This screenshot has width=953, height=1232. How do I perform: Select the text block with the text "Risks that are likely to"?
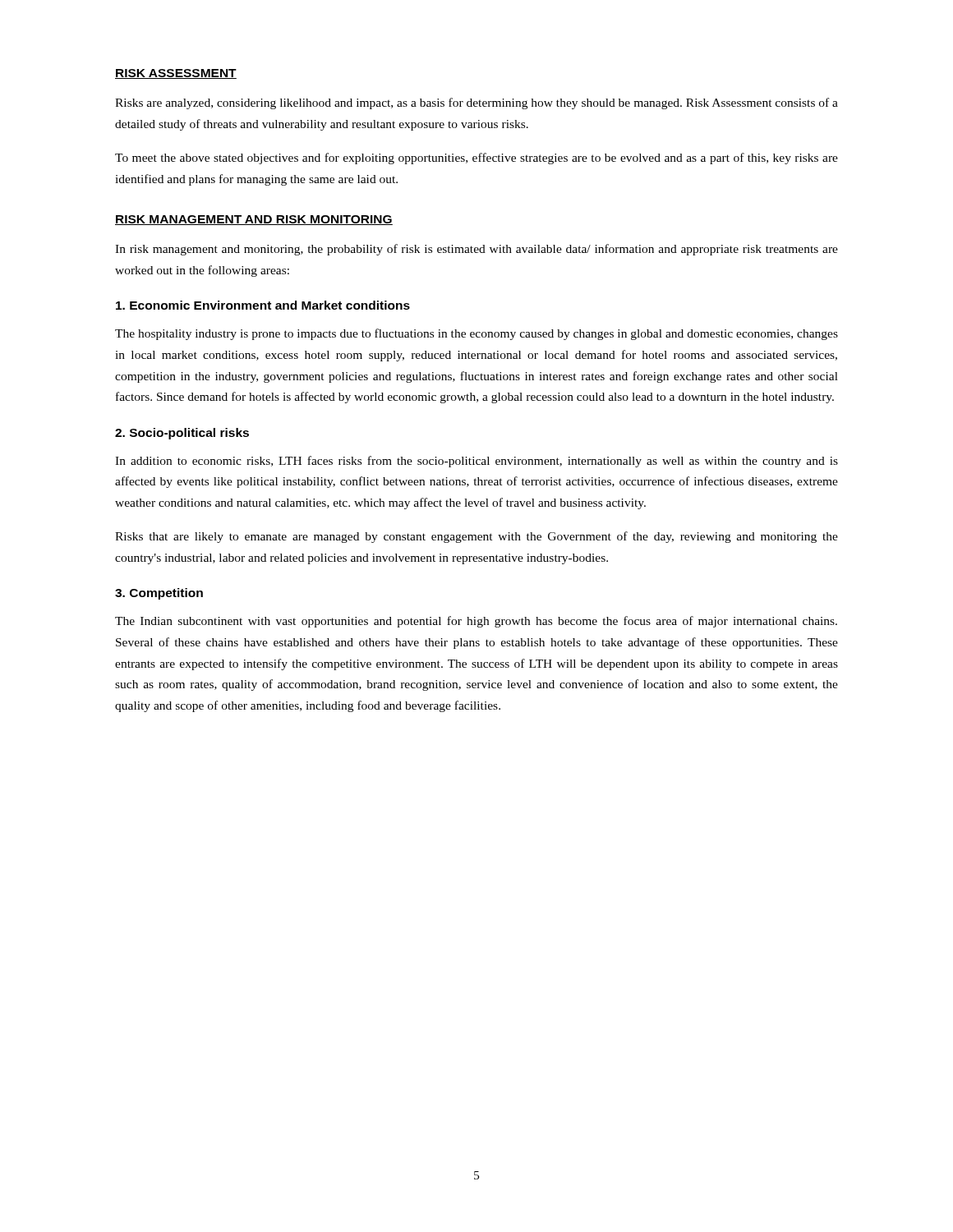(476, 547)
